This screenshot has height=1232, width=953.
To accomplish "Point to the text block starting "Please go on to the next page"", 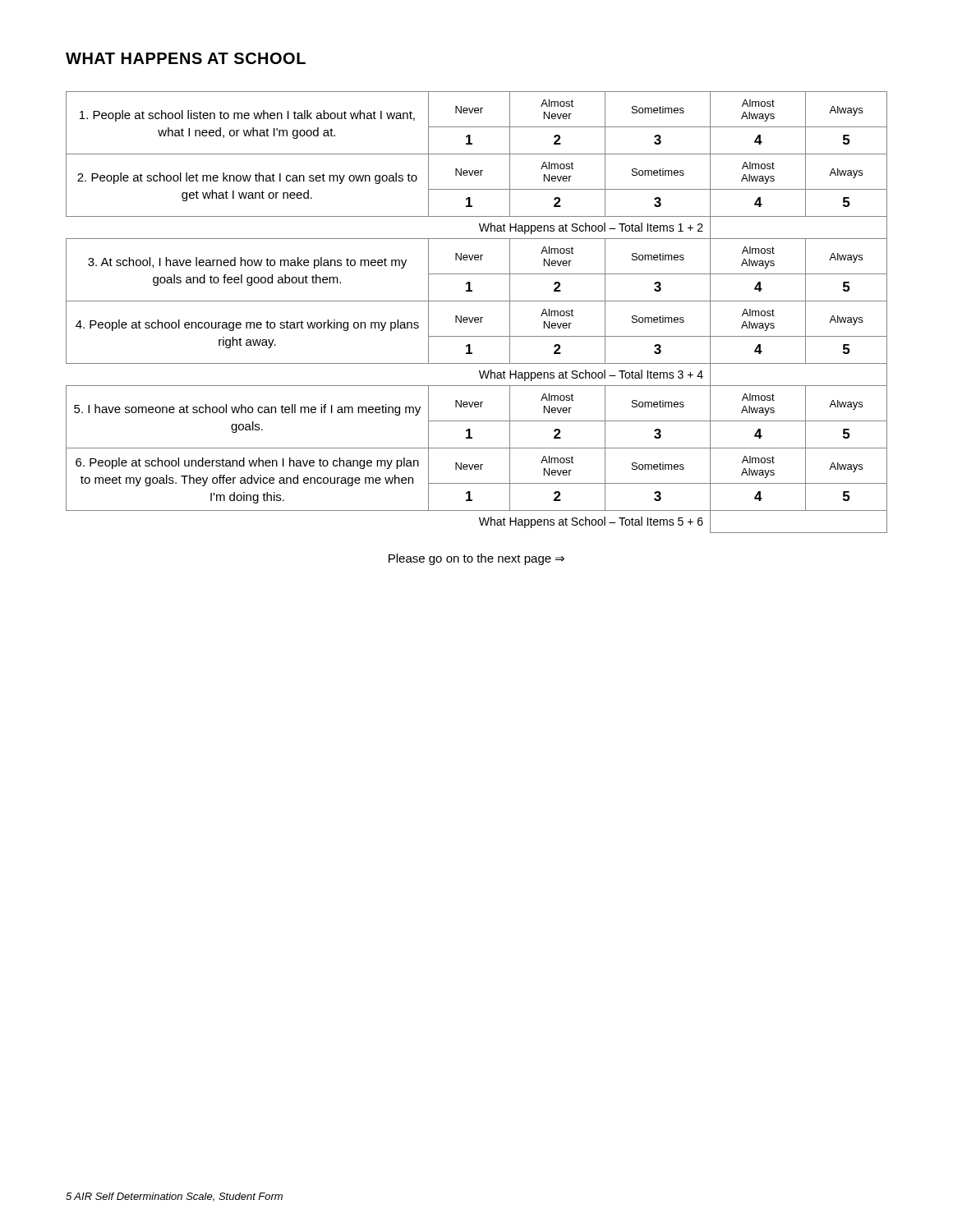I will [x=476, y=558].
